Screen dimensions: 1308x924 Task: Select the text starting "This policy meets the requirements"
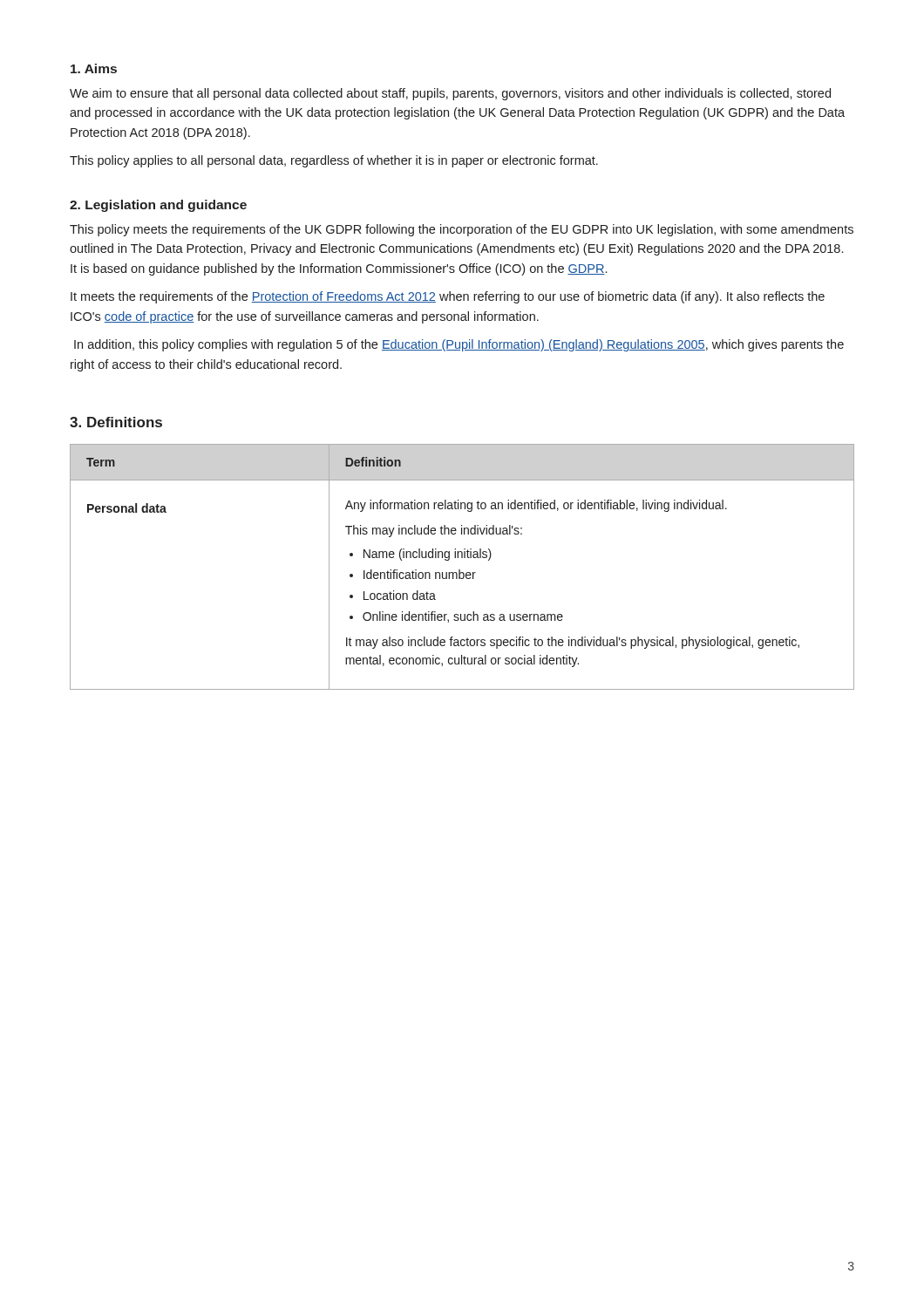point(462,249)
